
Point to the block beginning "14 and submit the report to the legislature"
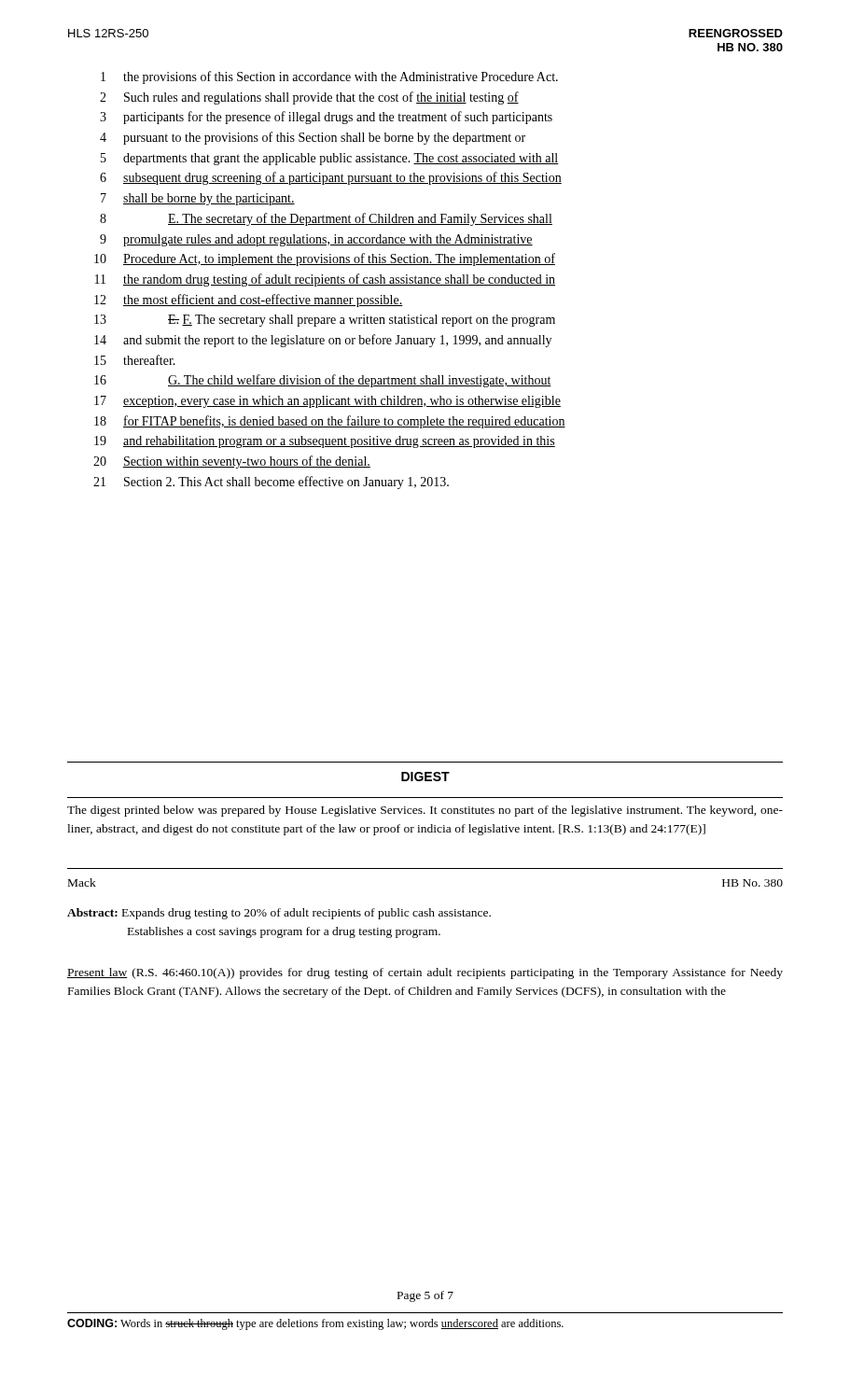(x=425, y=340)
